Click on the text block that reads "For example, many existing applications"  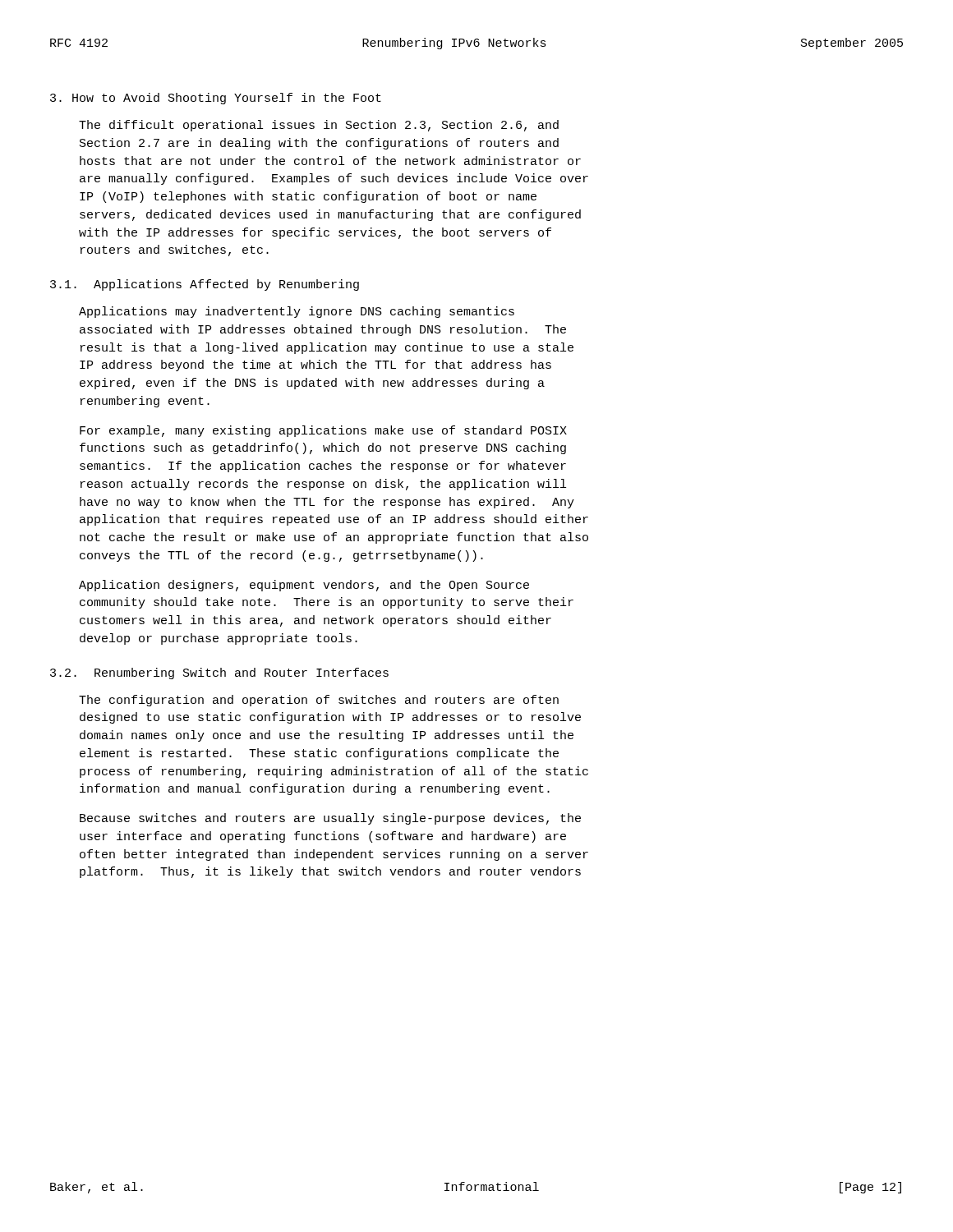pos(334,494)
